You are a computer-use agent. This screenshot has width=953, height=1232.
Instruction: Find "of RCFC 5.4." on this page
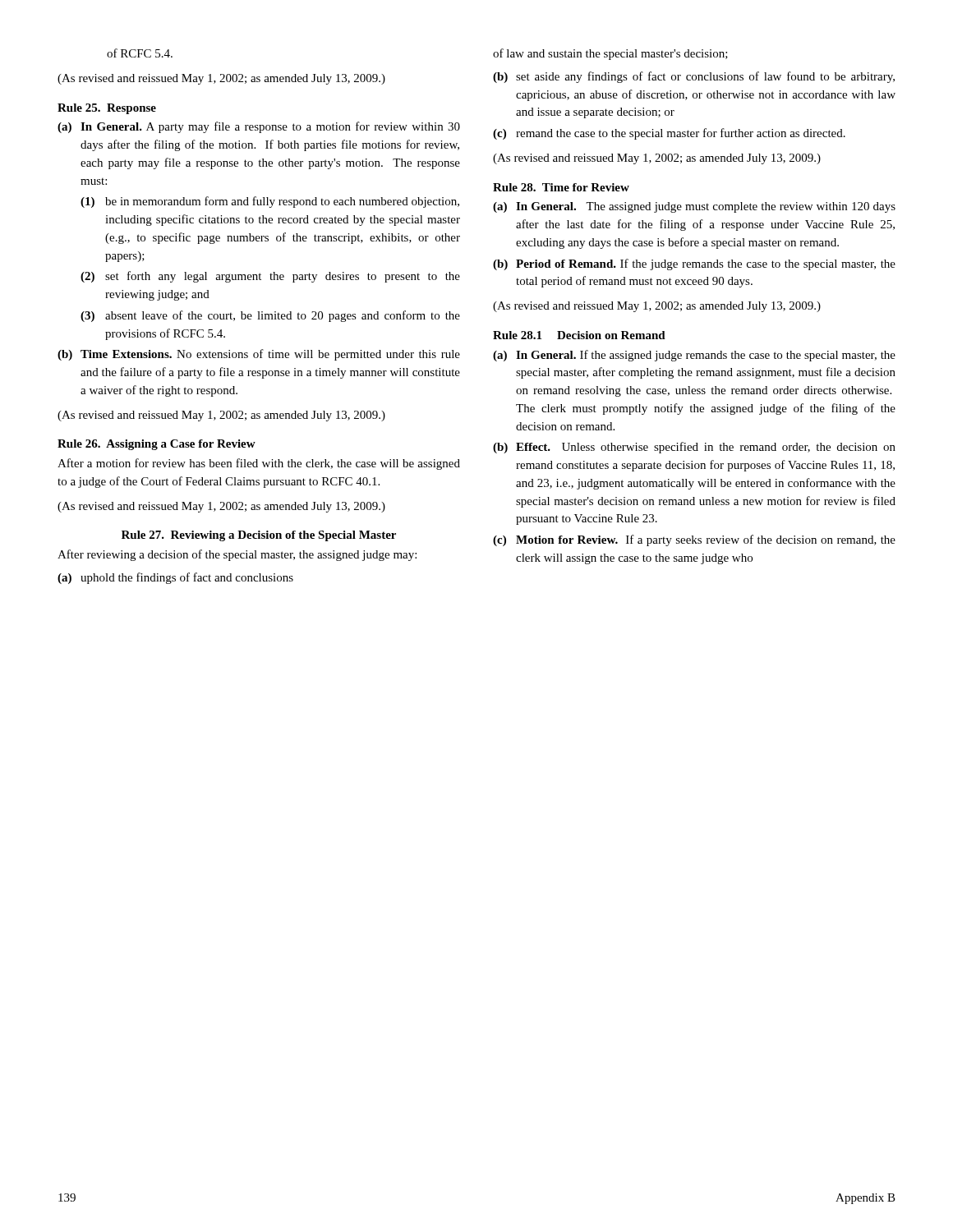[140, 53]
